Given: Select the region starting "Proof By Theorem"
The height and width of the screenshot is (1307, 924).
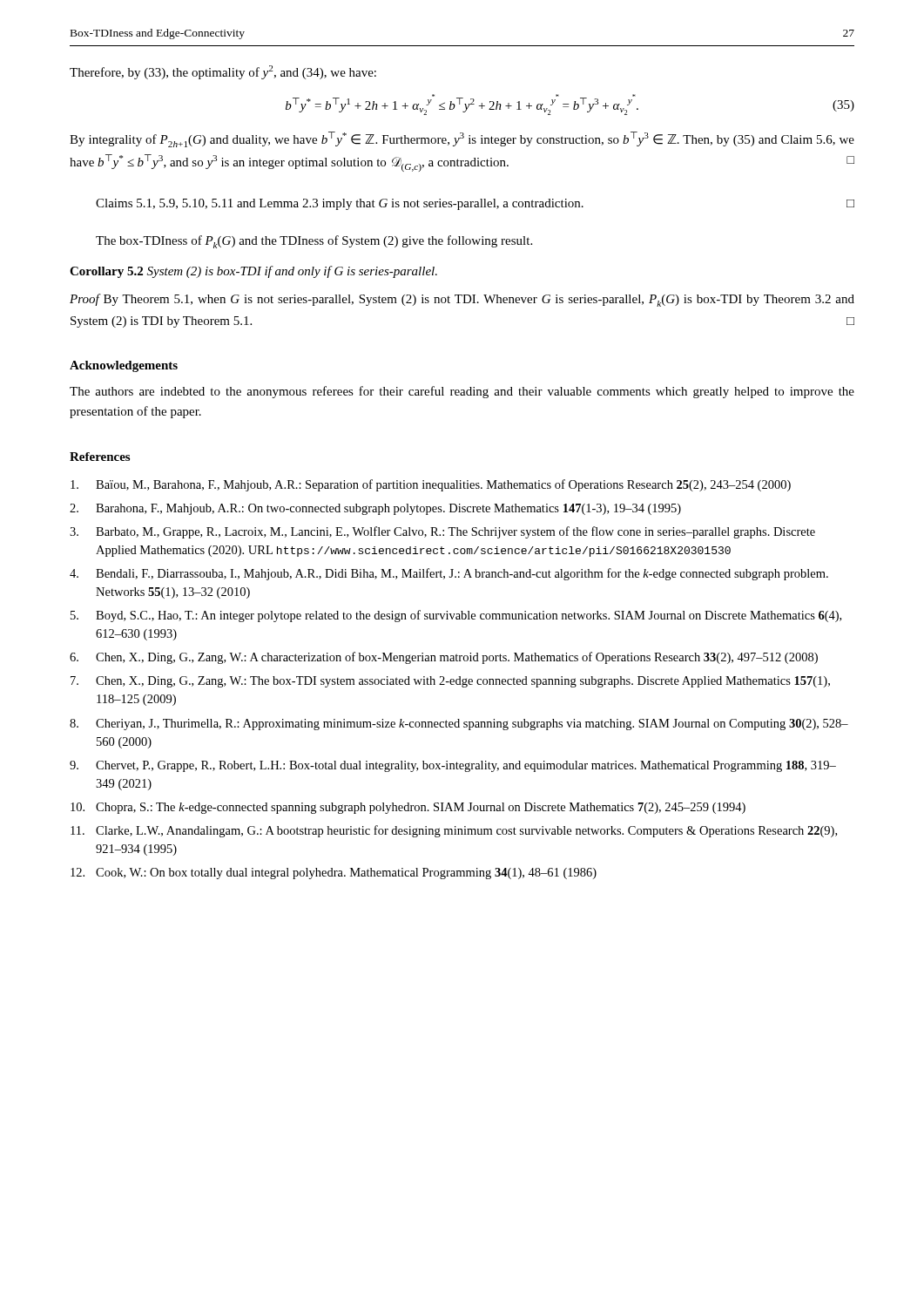Looking at the screenshot, I should [462, 310].
